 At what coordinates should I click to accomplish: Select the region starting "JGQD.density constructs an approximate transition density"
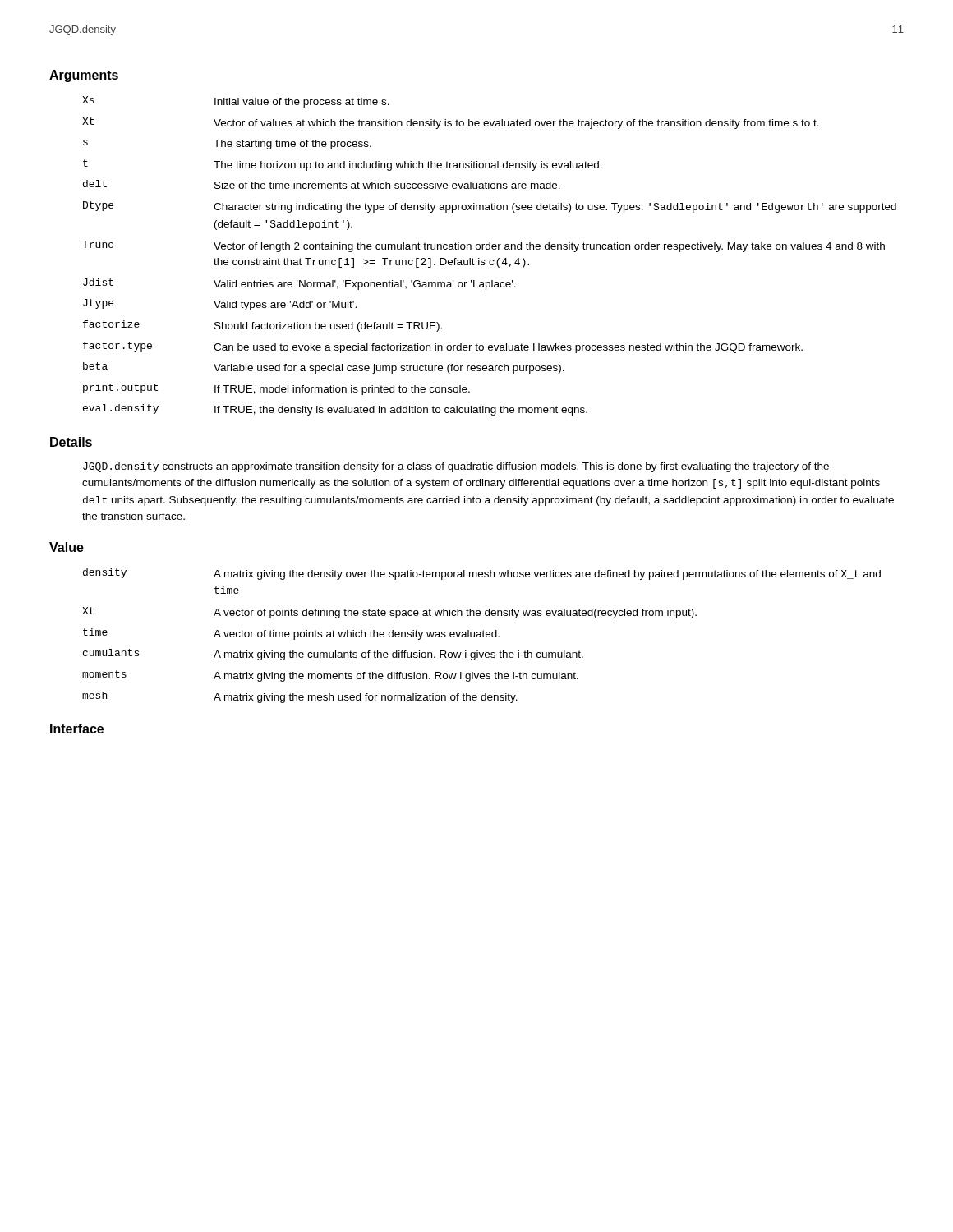point(488,491)
